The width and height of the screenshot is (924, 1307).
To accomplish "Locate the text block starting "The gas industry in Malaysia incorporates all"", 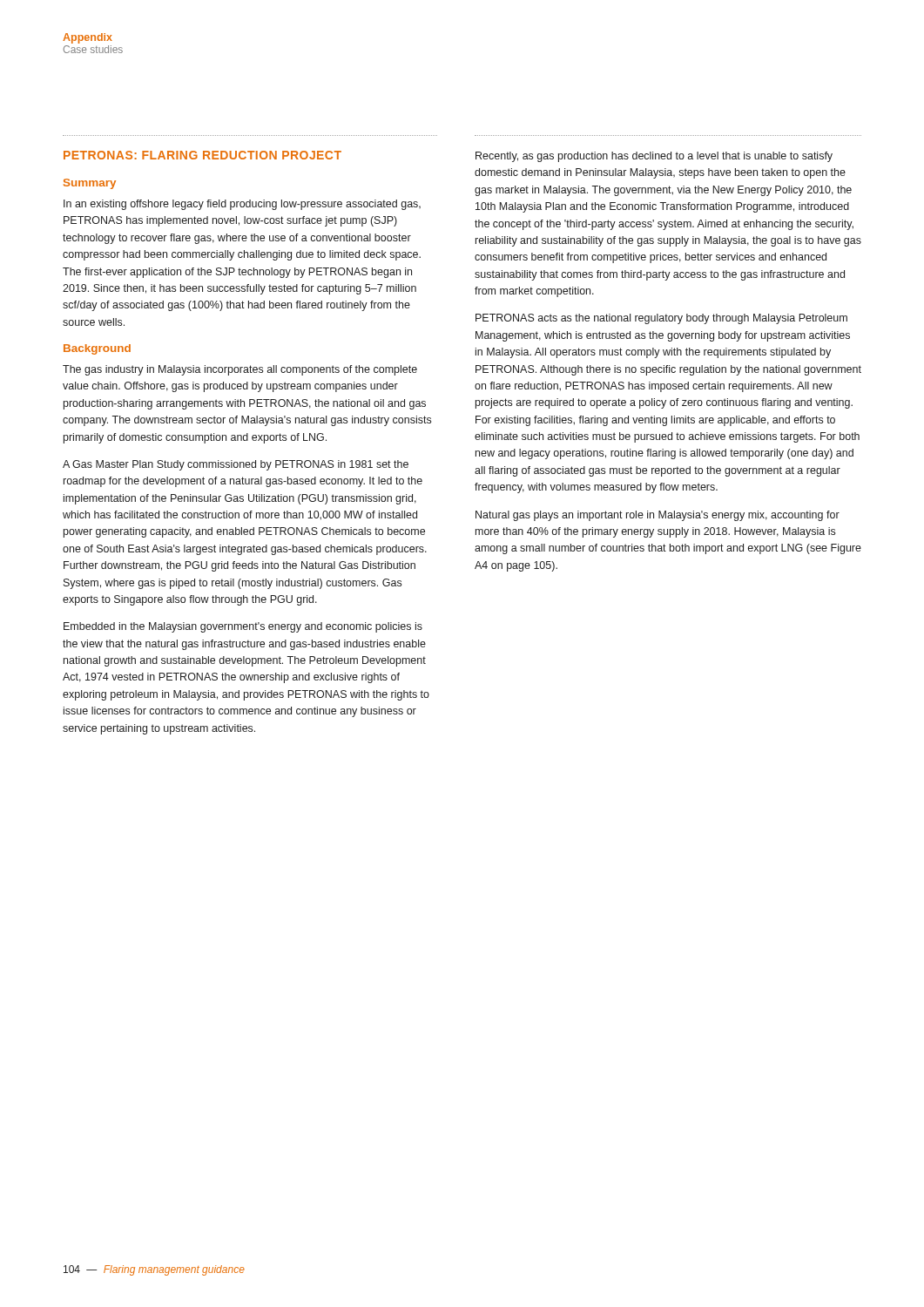I will pyautogui.click(x=247, y=403).
